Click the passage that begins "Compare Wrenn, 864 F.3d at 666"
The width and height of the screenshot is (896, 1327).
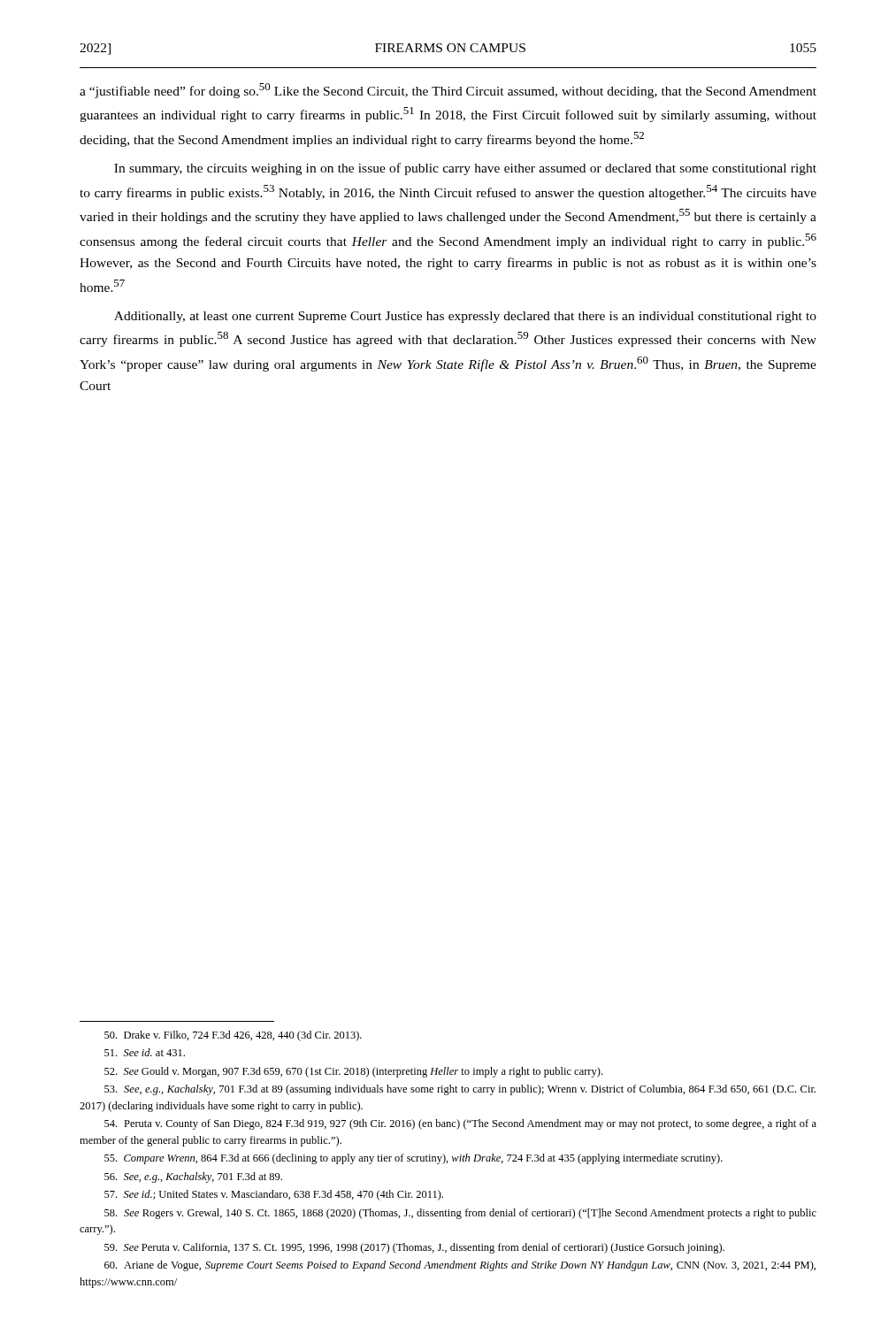[448, 1158]
